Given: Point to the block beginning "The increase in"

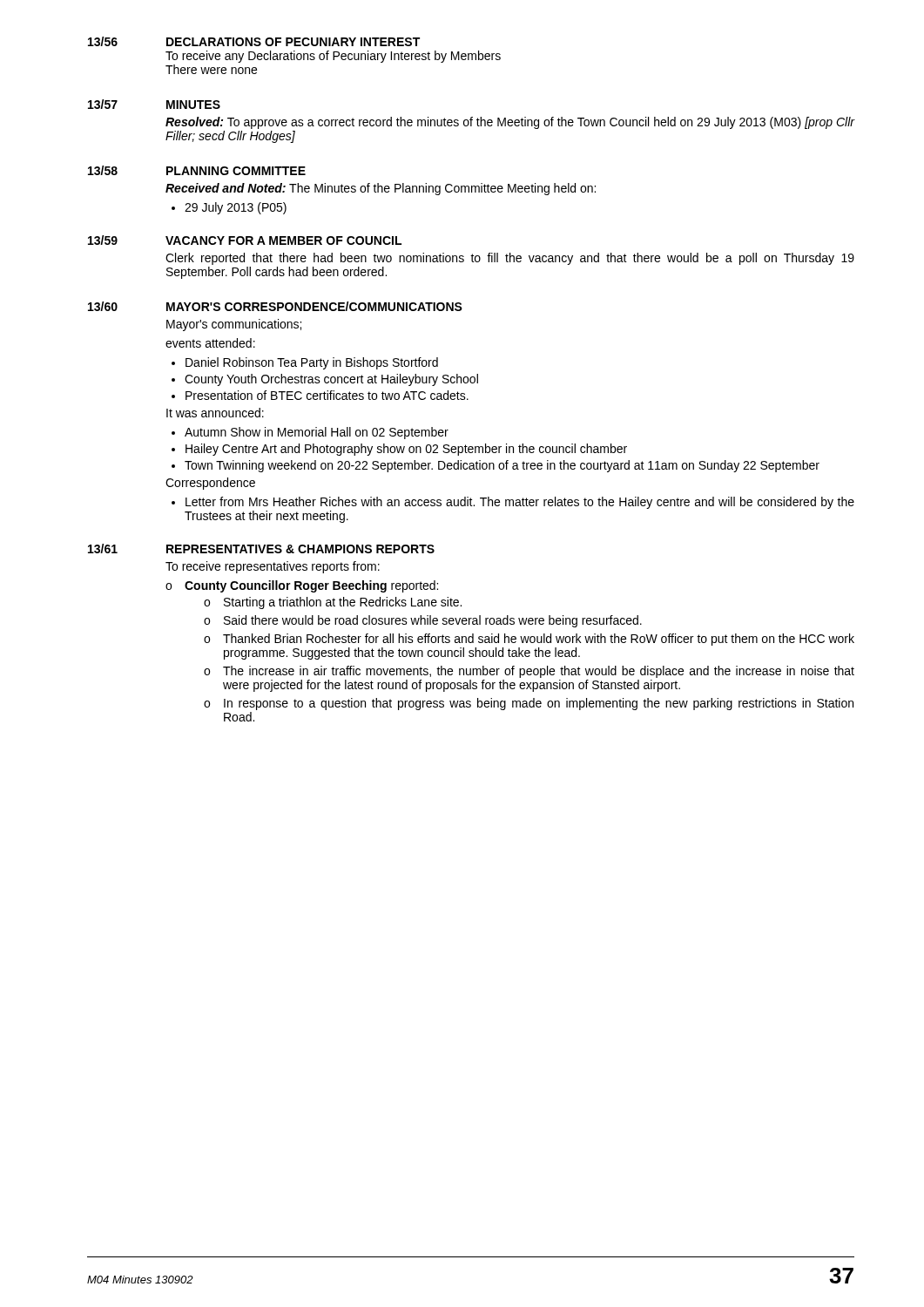Looking at the screenshot, I should 539,678.
